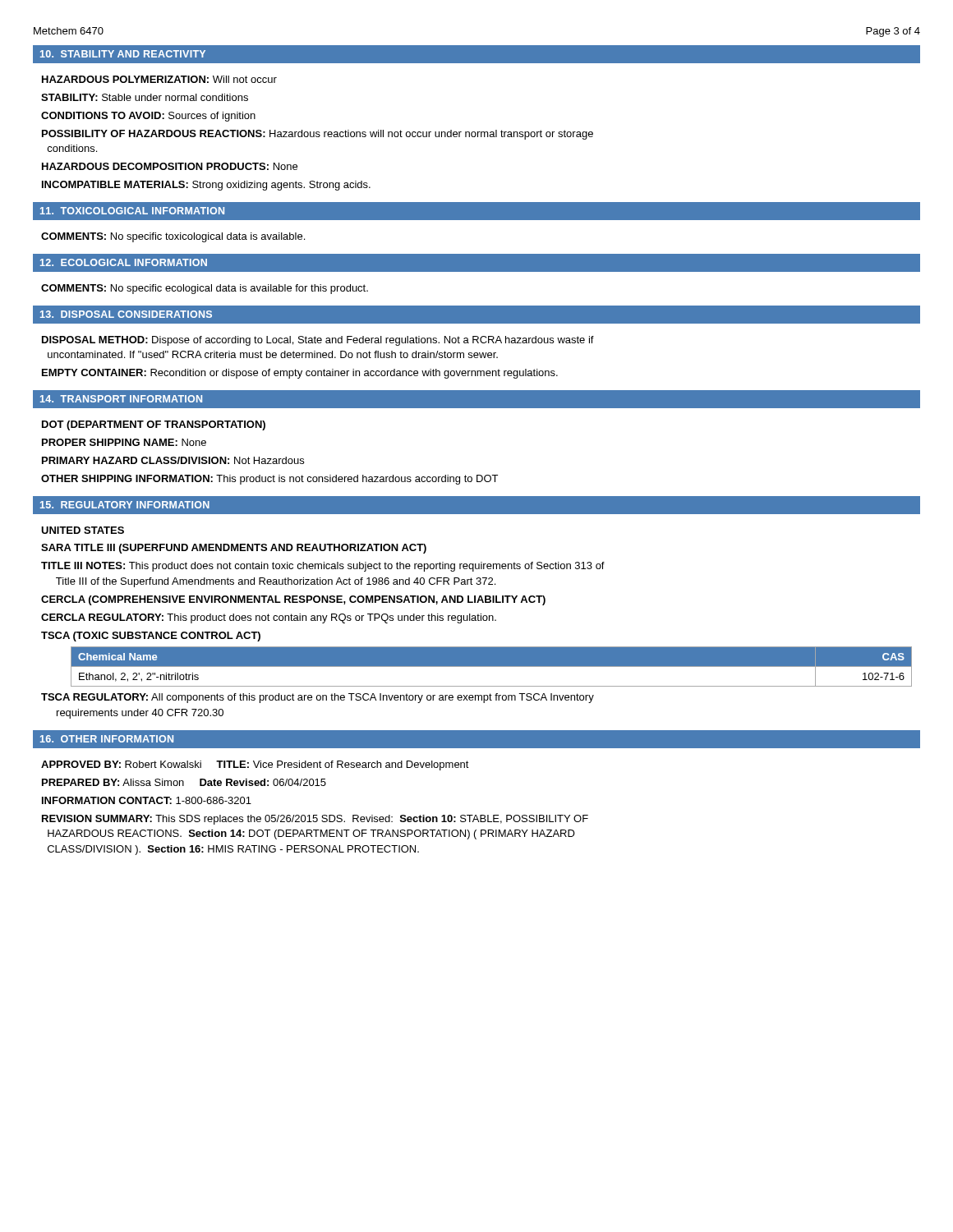Click on the text with the text "SARA TITLE III (SUPERFUND AMENDMENTS AND REAUTHORIZATION ACT)"
The height and width of the screenshot is (1232, 953).
pyautogui.click(x=234, y=548)
